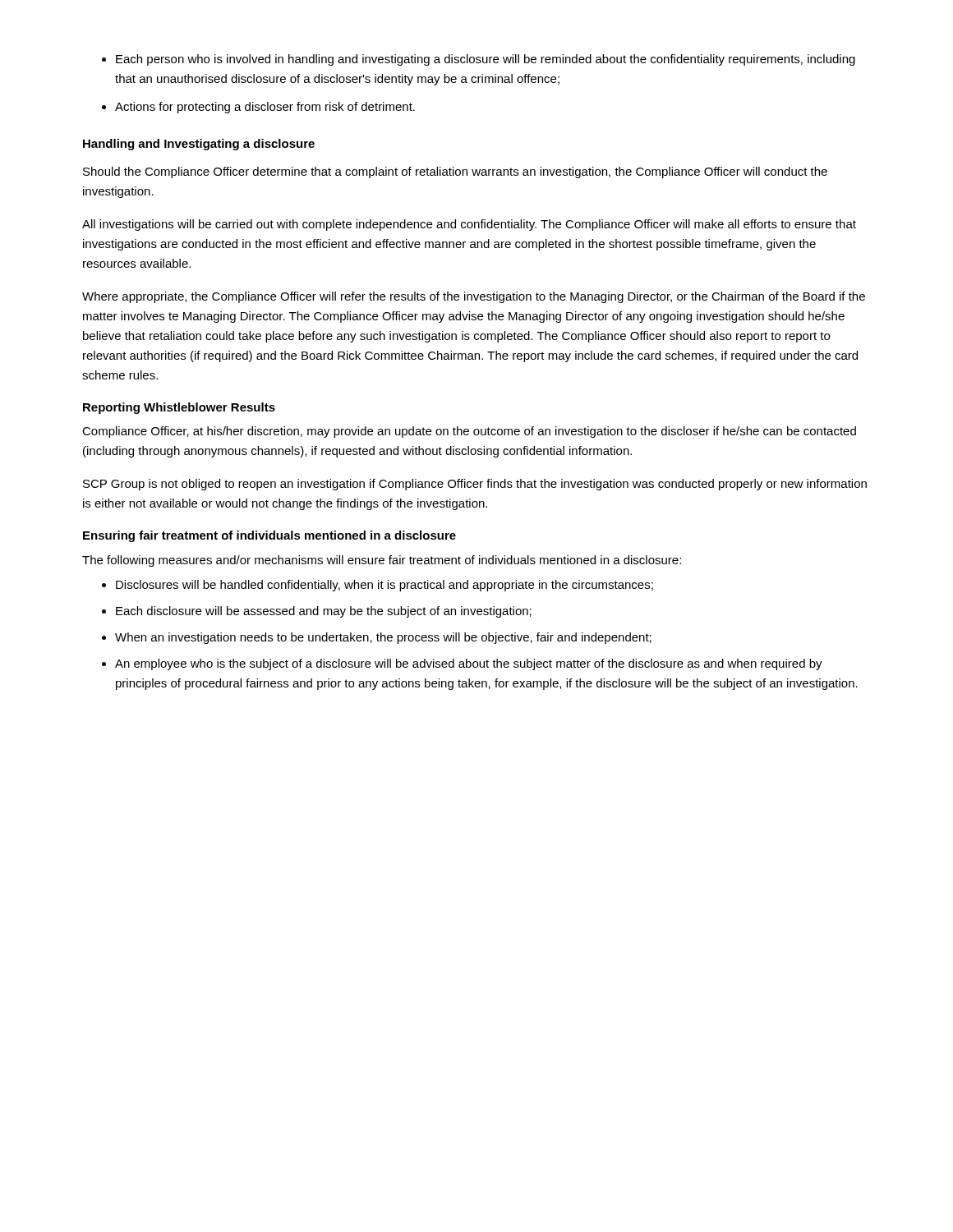
Task: Point to the block beginning "Should the Compliance Officer determine that a complaint"
Action: click(x=455, y=181)
